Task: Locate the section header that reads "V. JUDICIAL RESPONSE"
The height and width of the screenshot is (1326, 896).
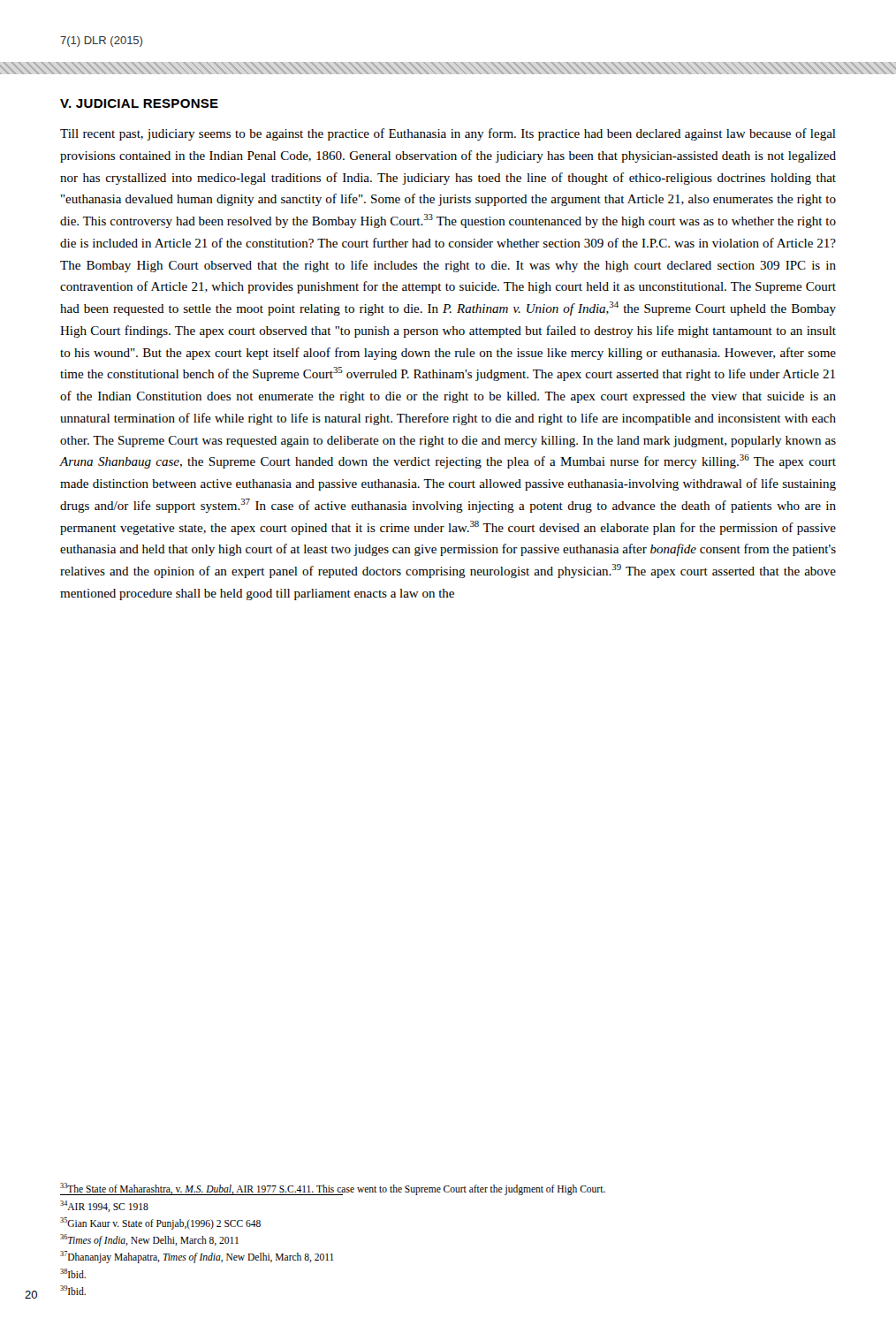Action: pos(139,103)
